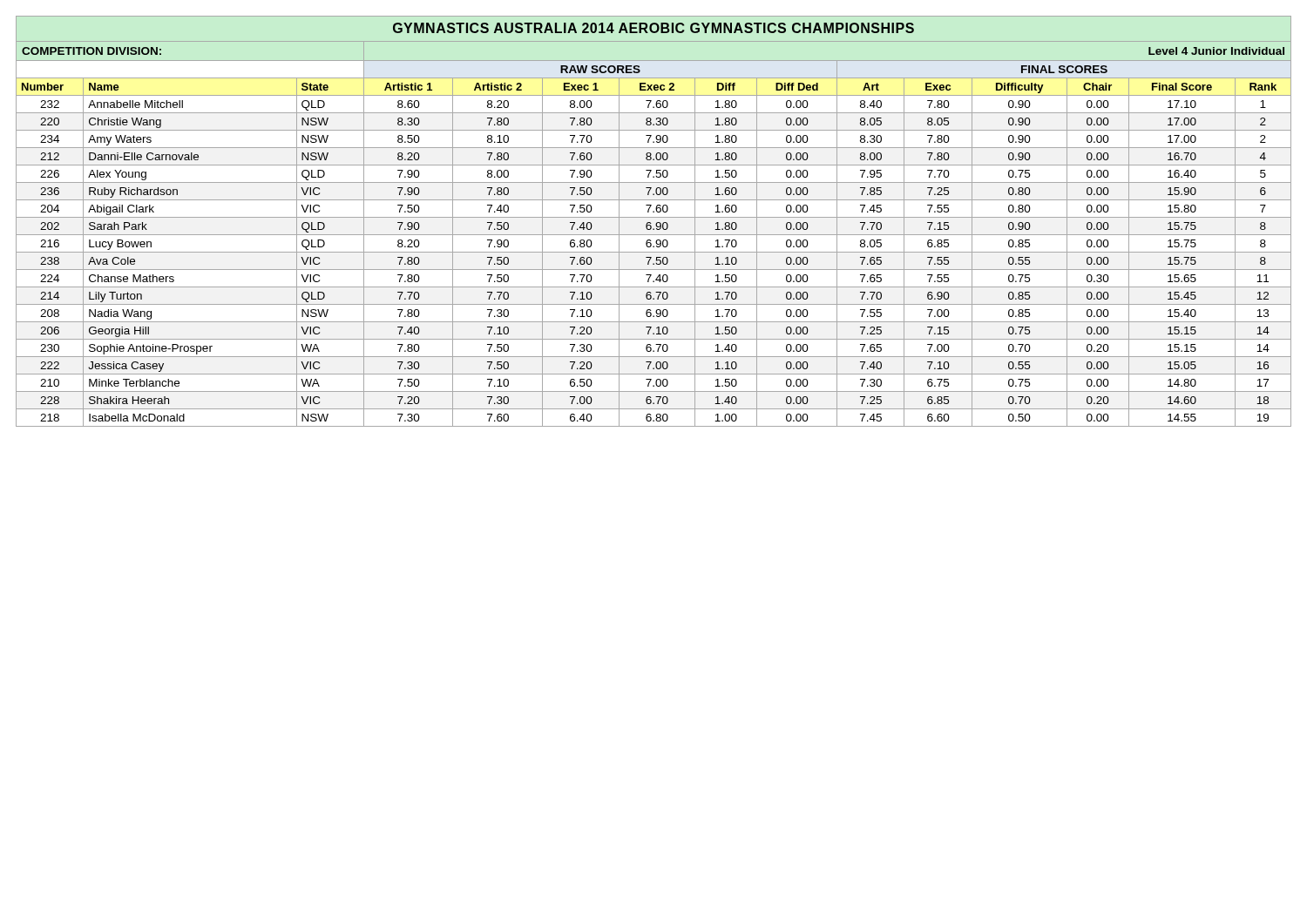
Task: Click on the table containing "COMPETITION DIVISION:"
Action: (654, 221)
